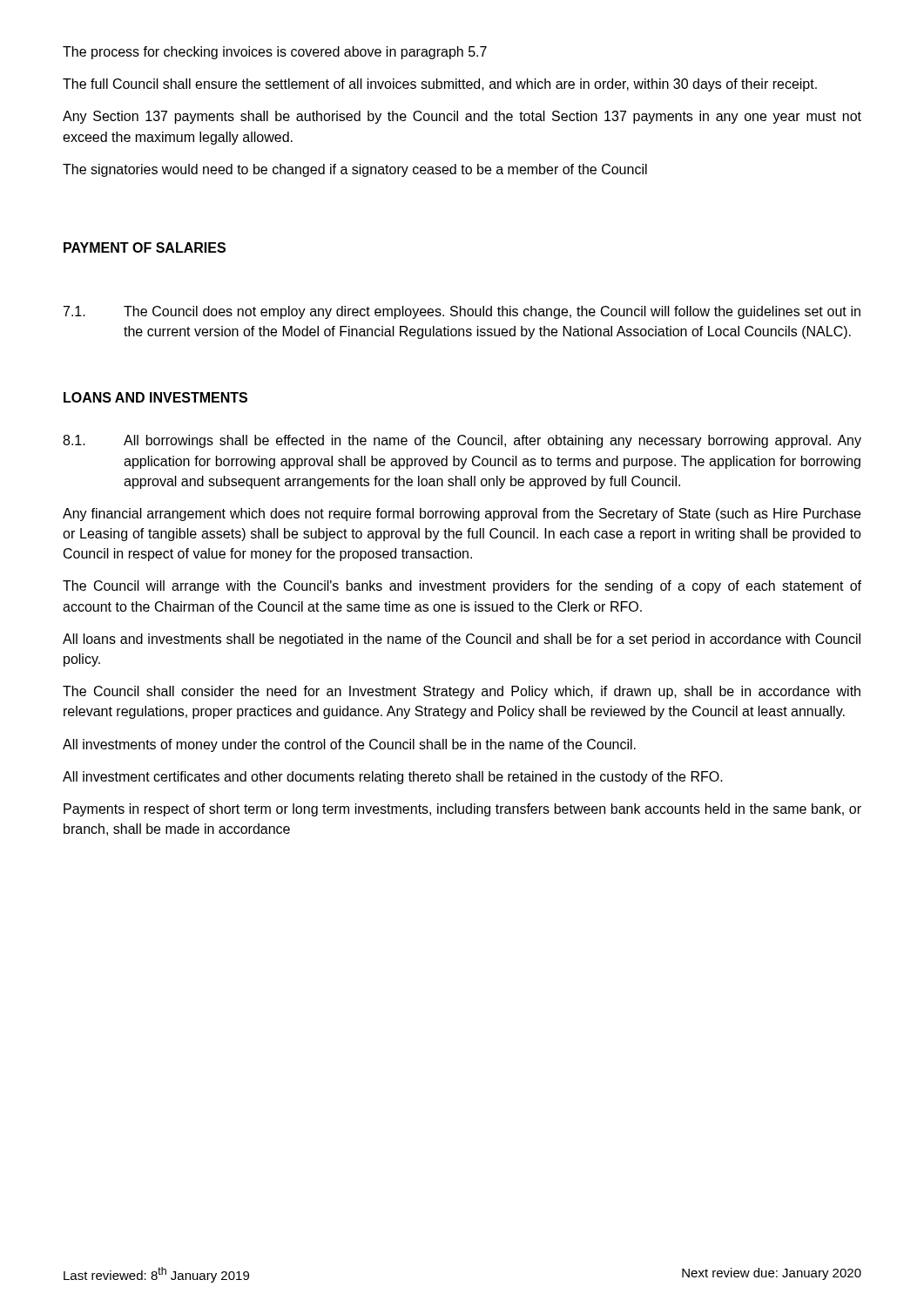Find the text block that reads "All loans and"
The height and width of the screenshot is (1307, 924).
[x=462, y=649]
